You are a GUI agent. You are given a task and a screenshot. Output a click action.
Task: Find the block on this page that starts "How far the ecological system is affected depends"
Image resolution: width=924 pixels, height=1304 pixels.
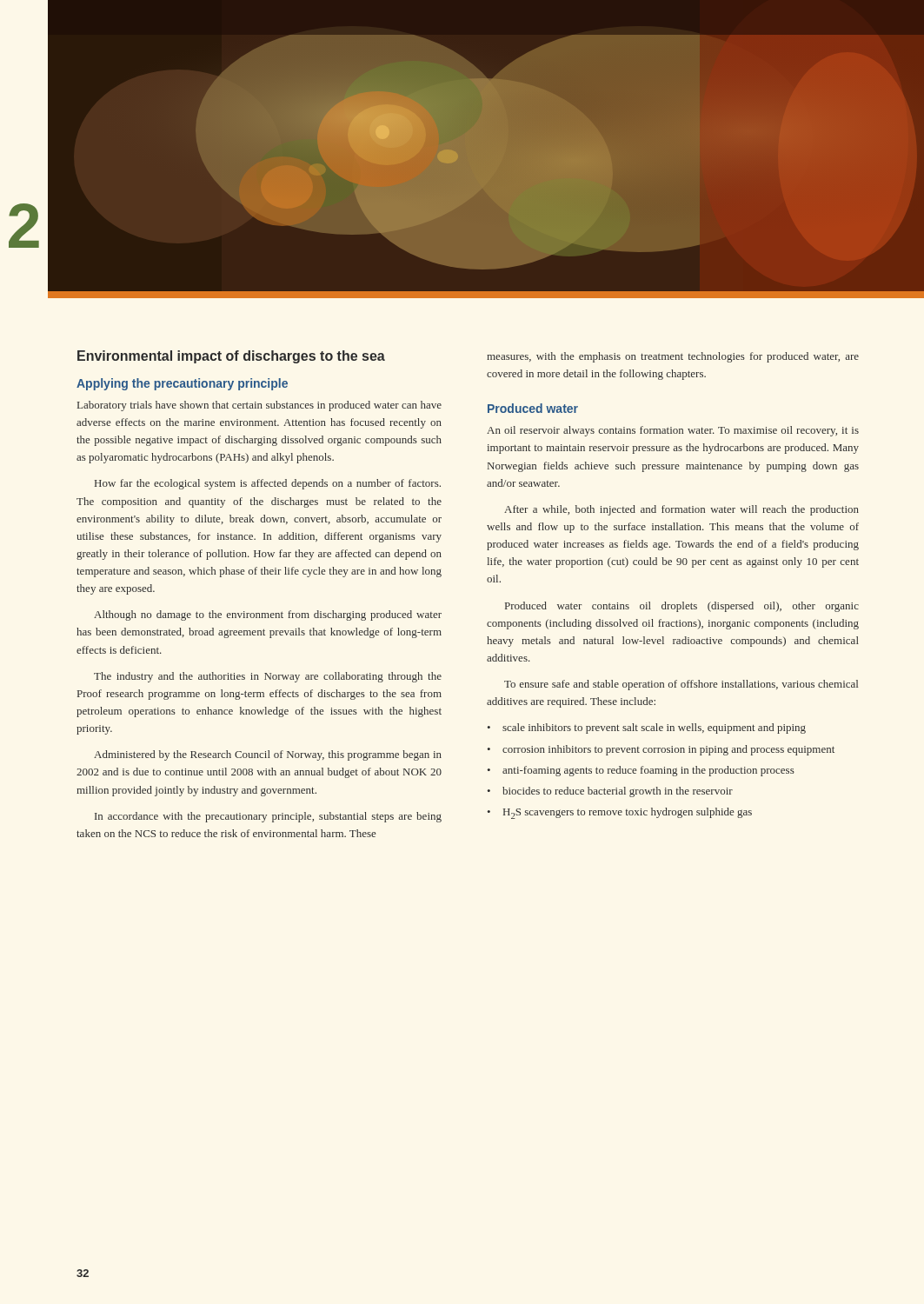pos(259,536)
